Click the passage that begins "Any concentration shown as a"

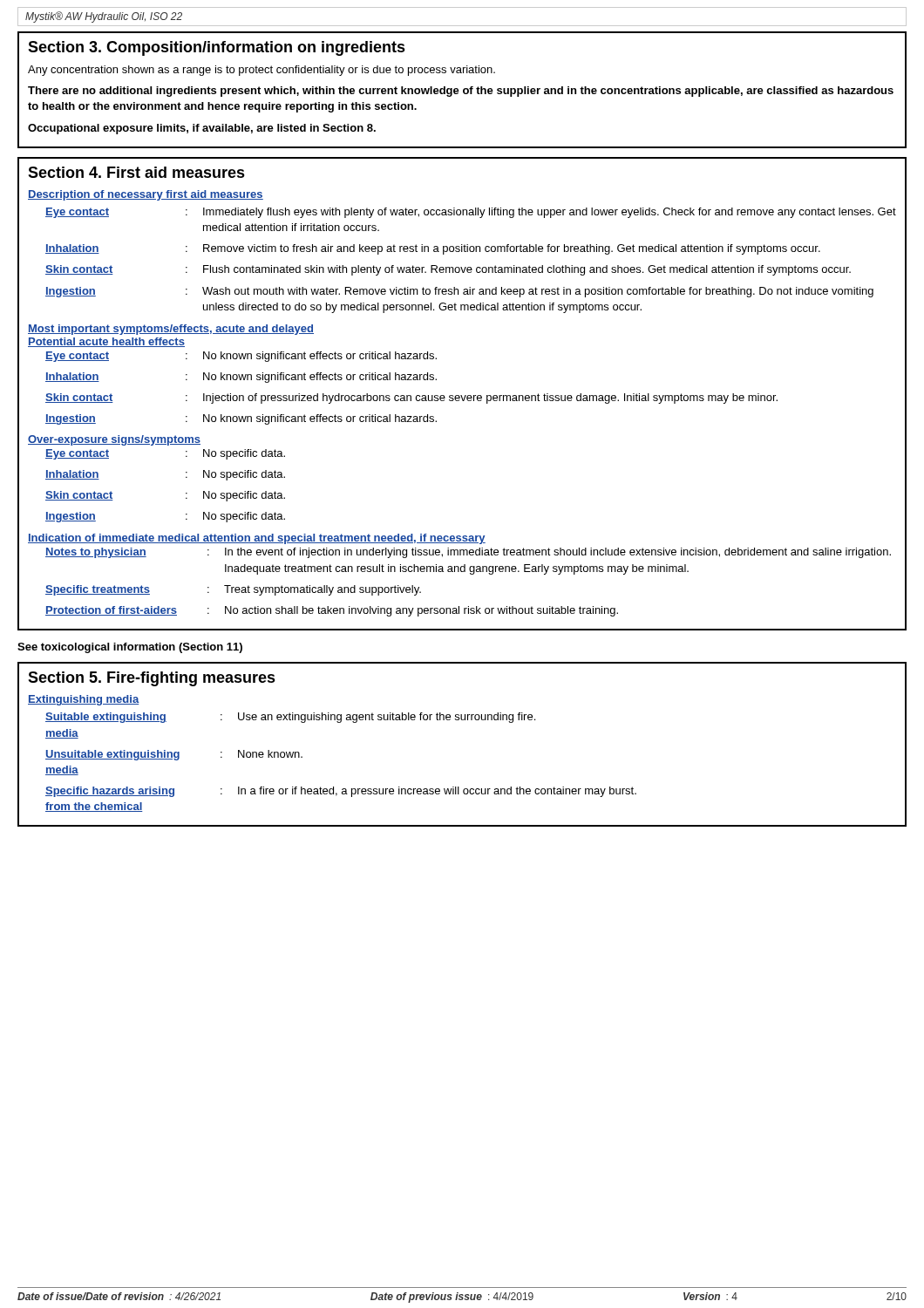[262, 69]
